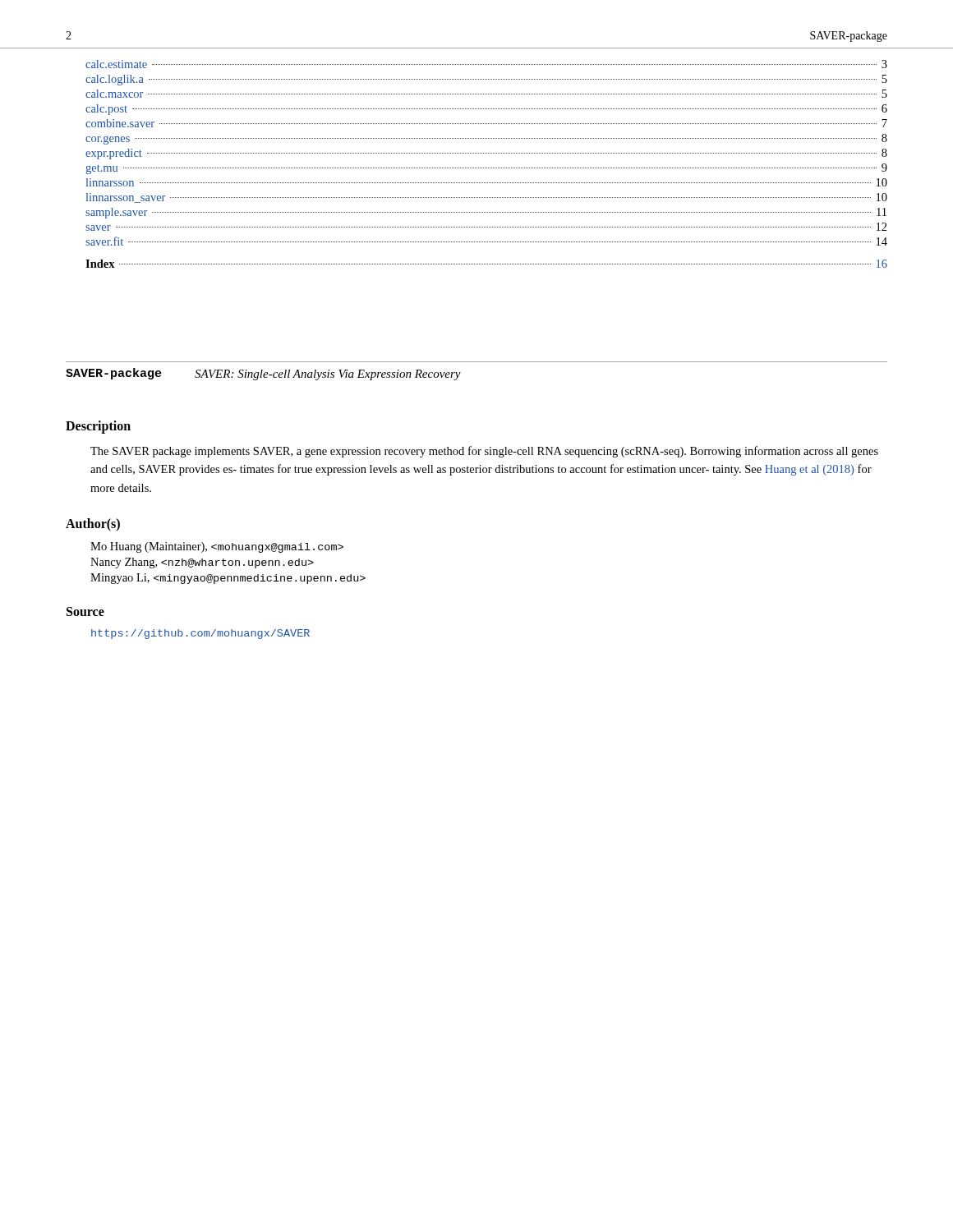The width and height of the screenshot is (953, 1232).
Task: Find the block starting "Index 16"
Action: [486, 264]
